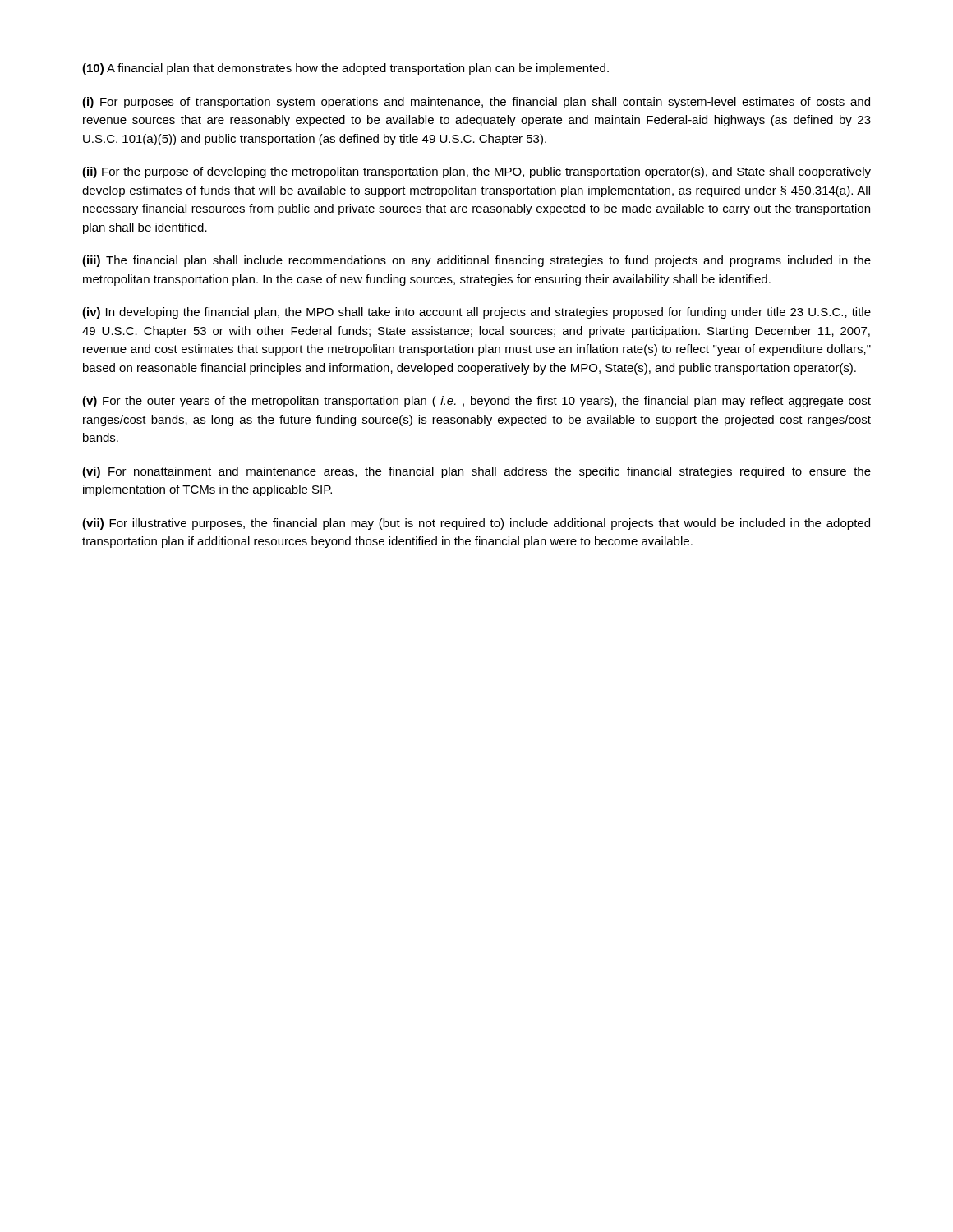Locate the text block containing "(ii) For the purpose of"

pyautogui.click(x=476, y=199)
